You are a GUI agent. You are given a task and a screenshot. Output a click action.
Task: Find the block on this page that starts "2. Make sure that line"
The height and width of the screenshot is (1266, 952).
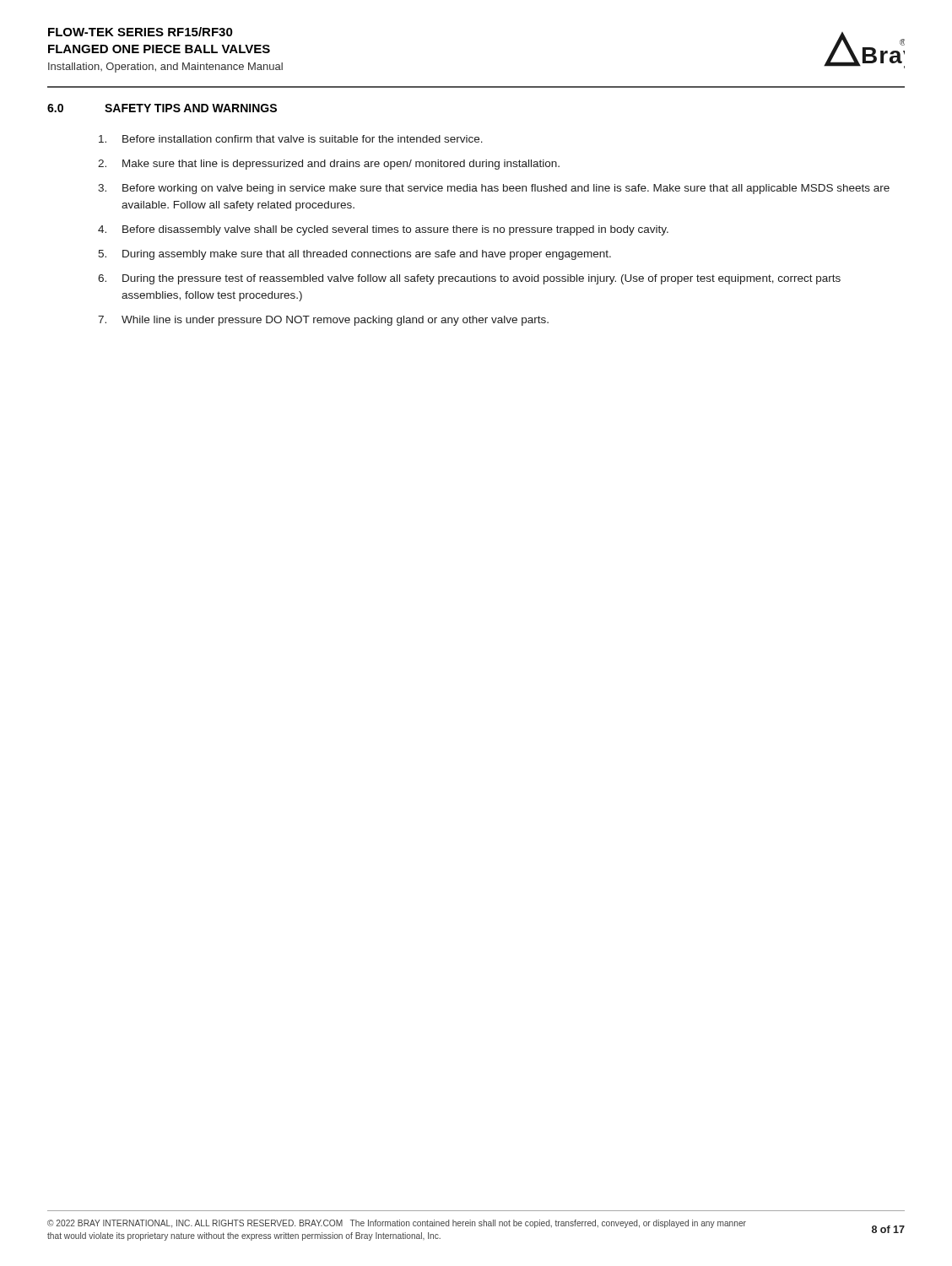[x=329, y=164]
